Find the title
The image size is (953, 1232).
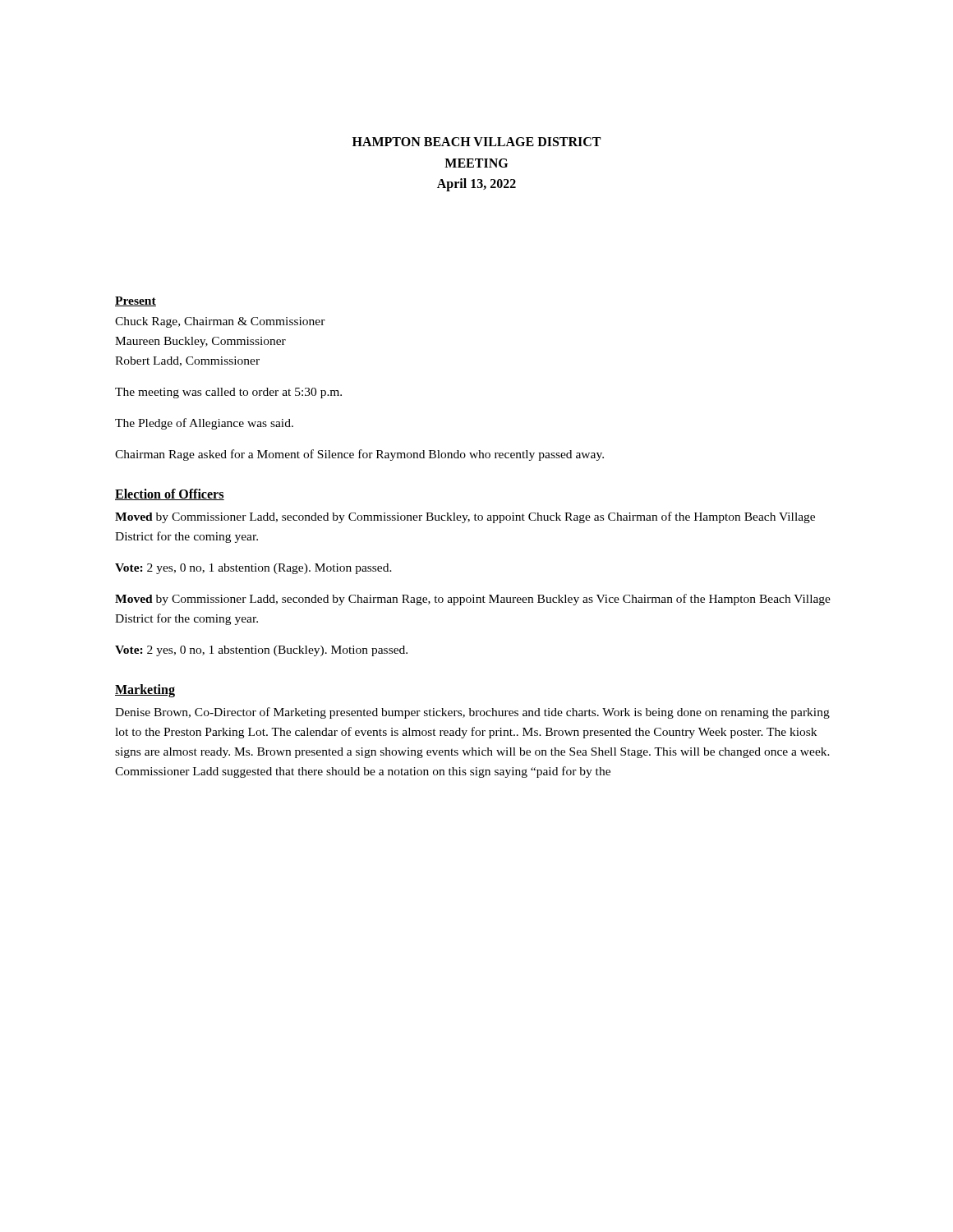(x=476, y=163)
